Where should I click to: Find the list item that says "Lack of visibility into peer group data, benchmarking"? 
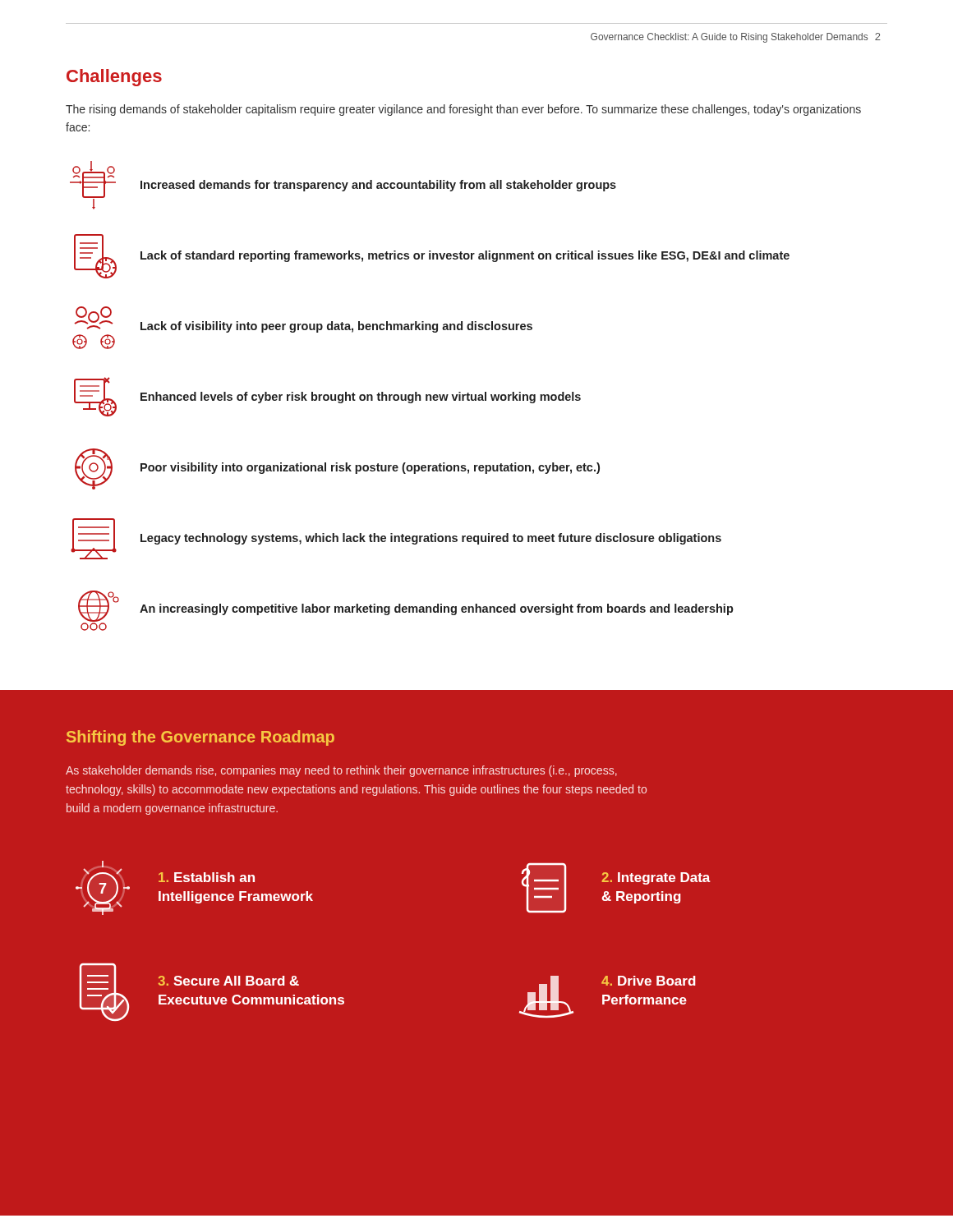coord(299,326)
